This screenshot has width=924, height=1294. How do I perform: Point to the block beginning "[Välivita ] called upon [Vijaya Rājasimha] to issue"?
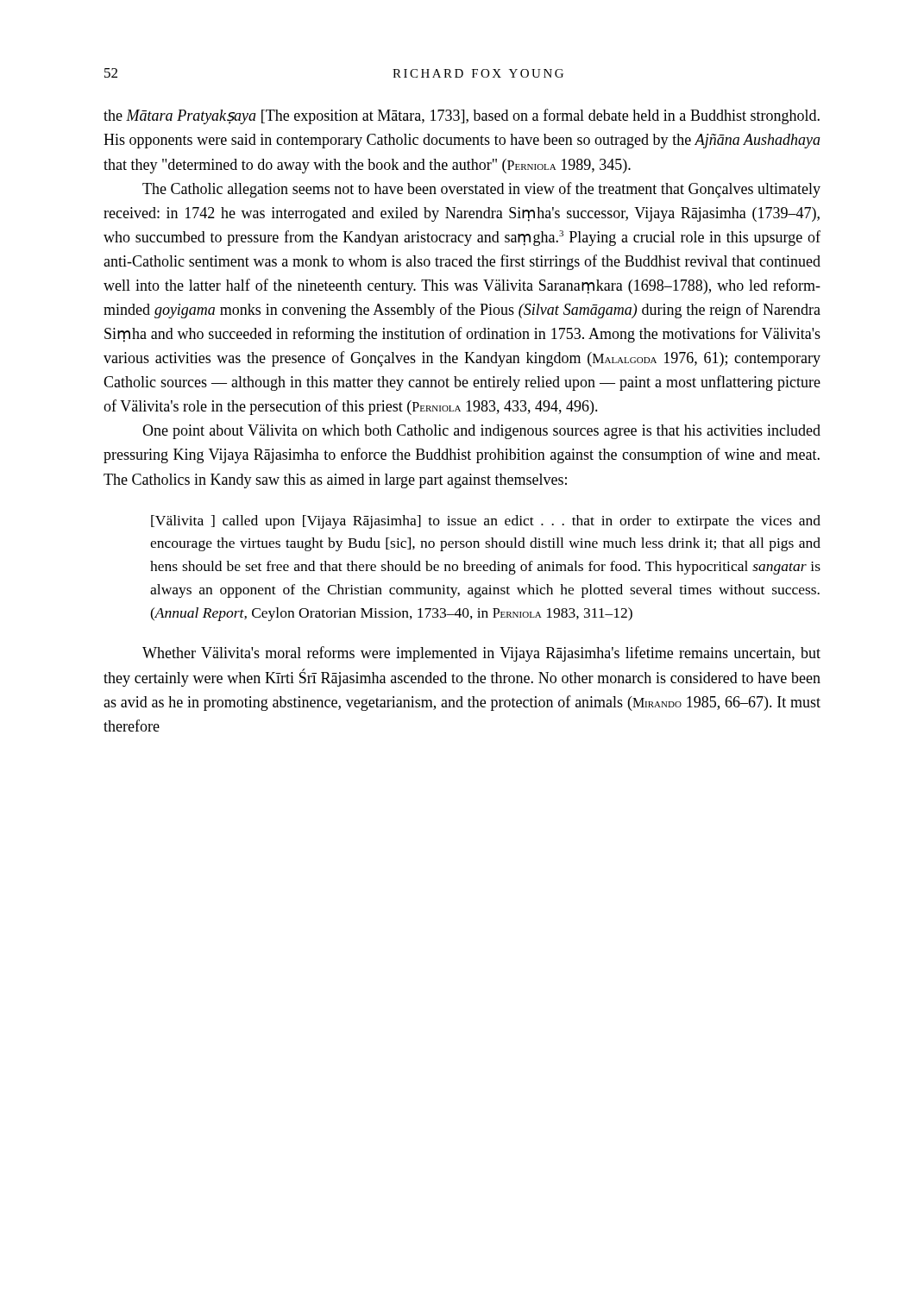click(x=485, y=566)
